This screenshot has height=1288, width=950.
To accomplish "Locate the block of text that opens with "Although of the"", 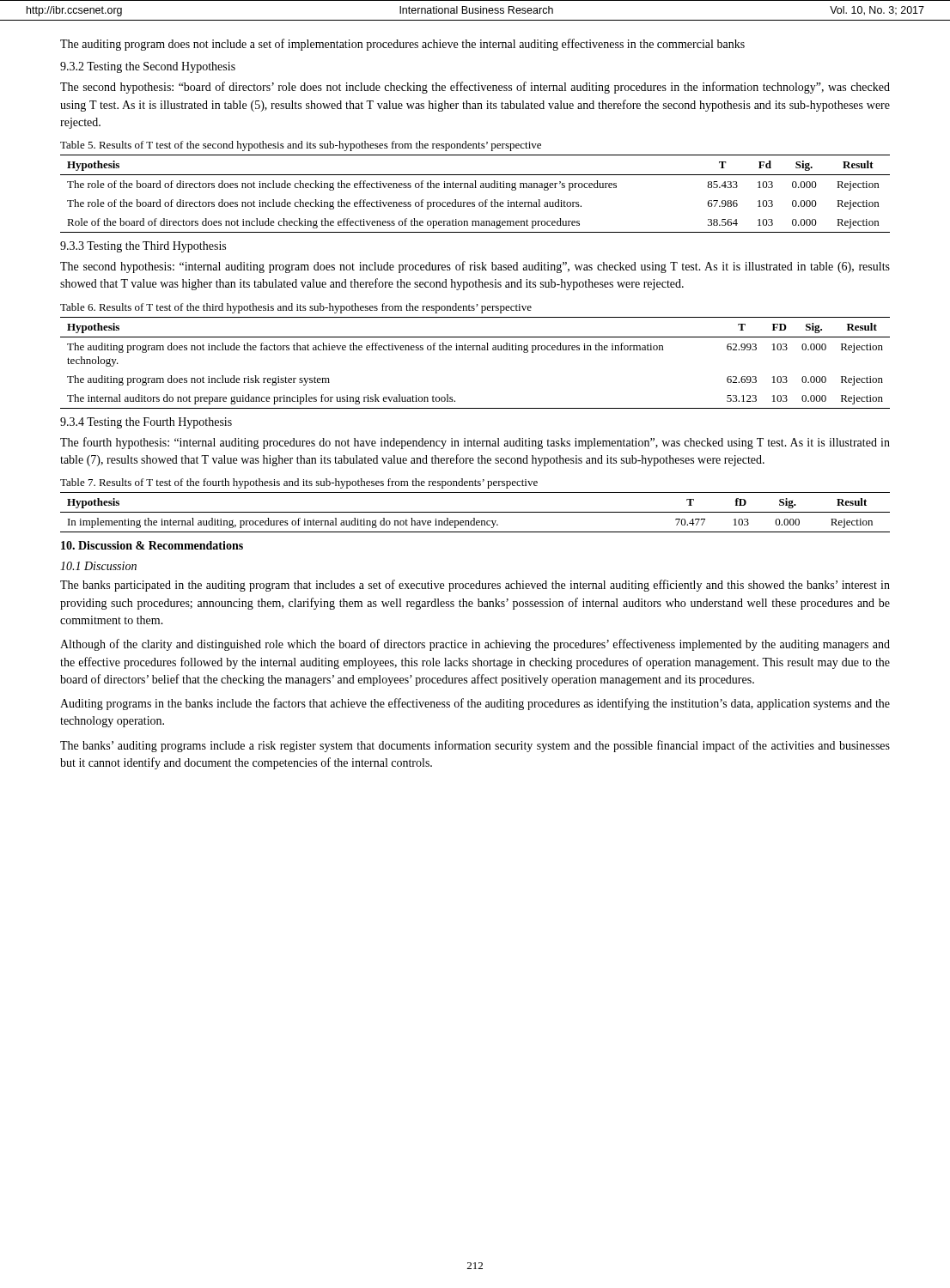I will [x=475, y=663].
